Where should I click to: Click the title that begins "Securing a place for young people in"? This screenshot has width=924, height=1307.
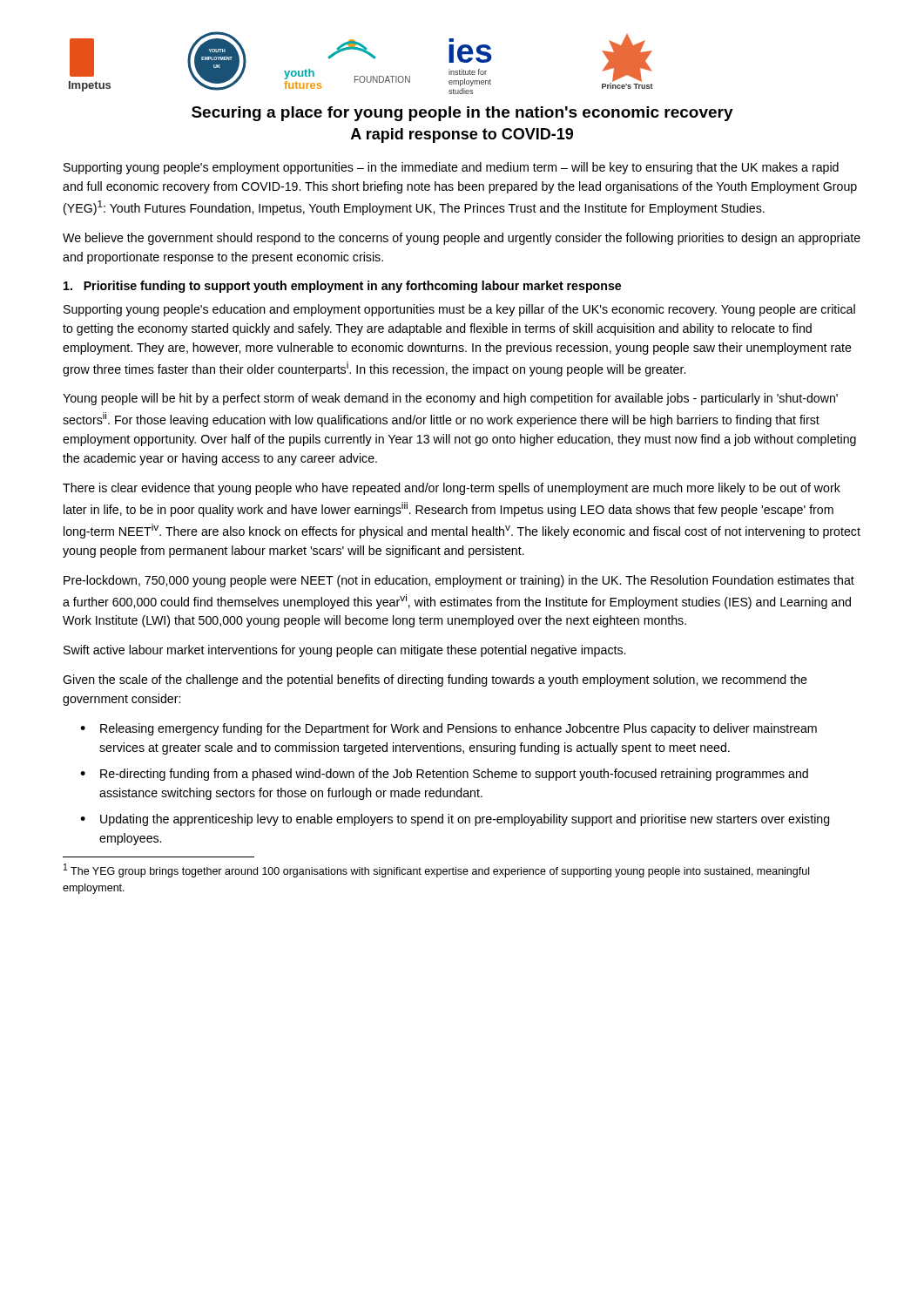(462, 112)
